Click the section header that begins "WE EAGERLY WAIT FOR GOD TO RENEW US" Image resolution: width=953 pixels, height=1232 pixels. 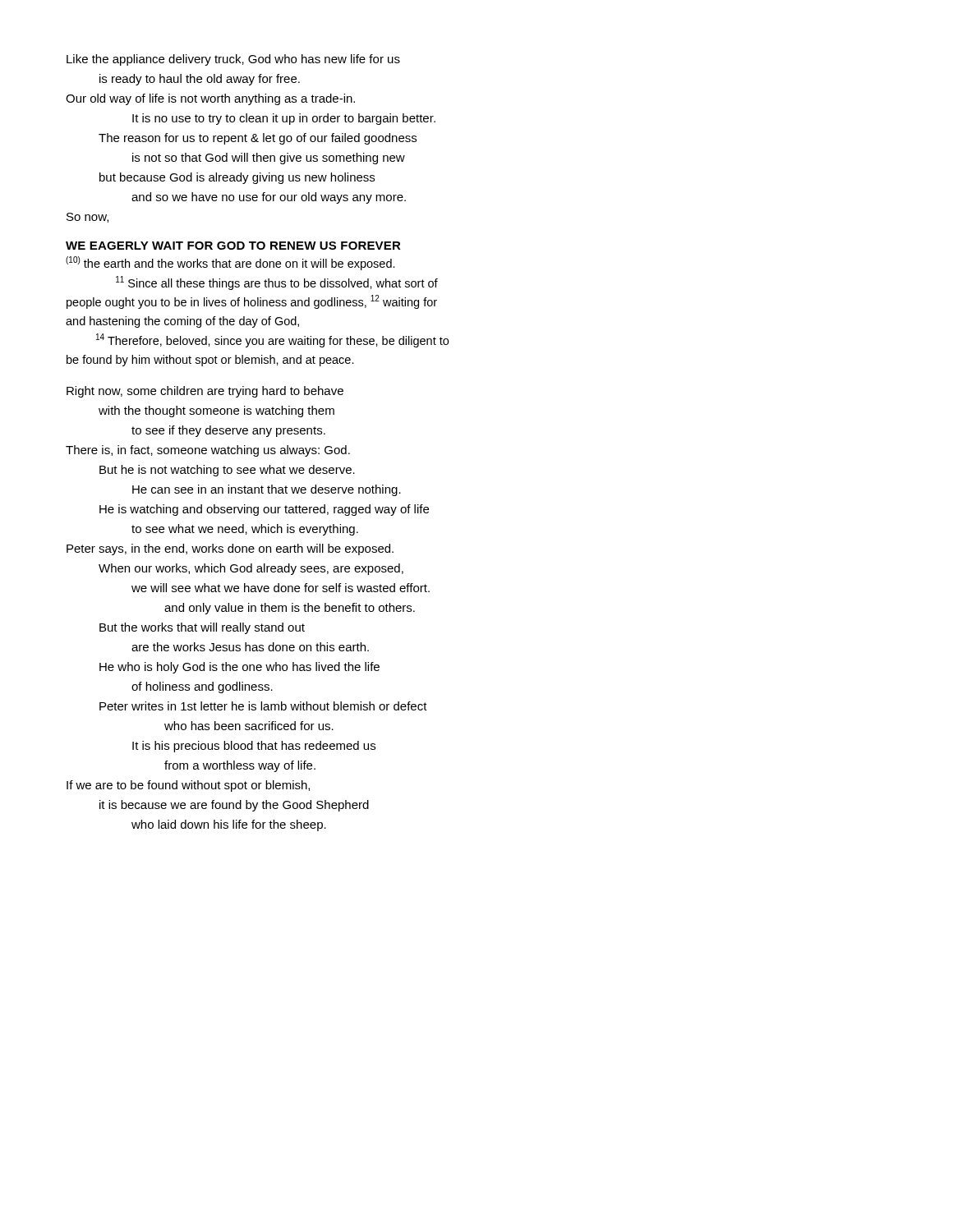click(x=233, y=245)
